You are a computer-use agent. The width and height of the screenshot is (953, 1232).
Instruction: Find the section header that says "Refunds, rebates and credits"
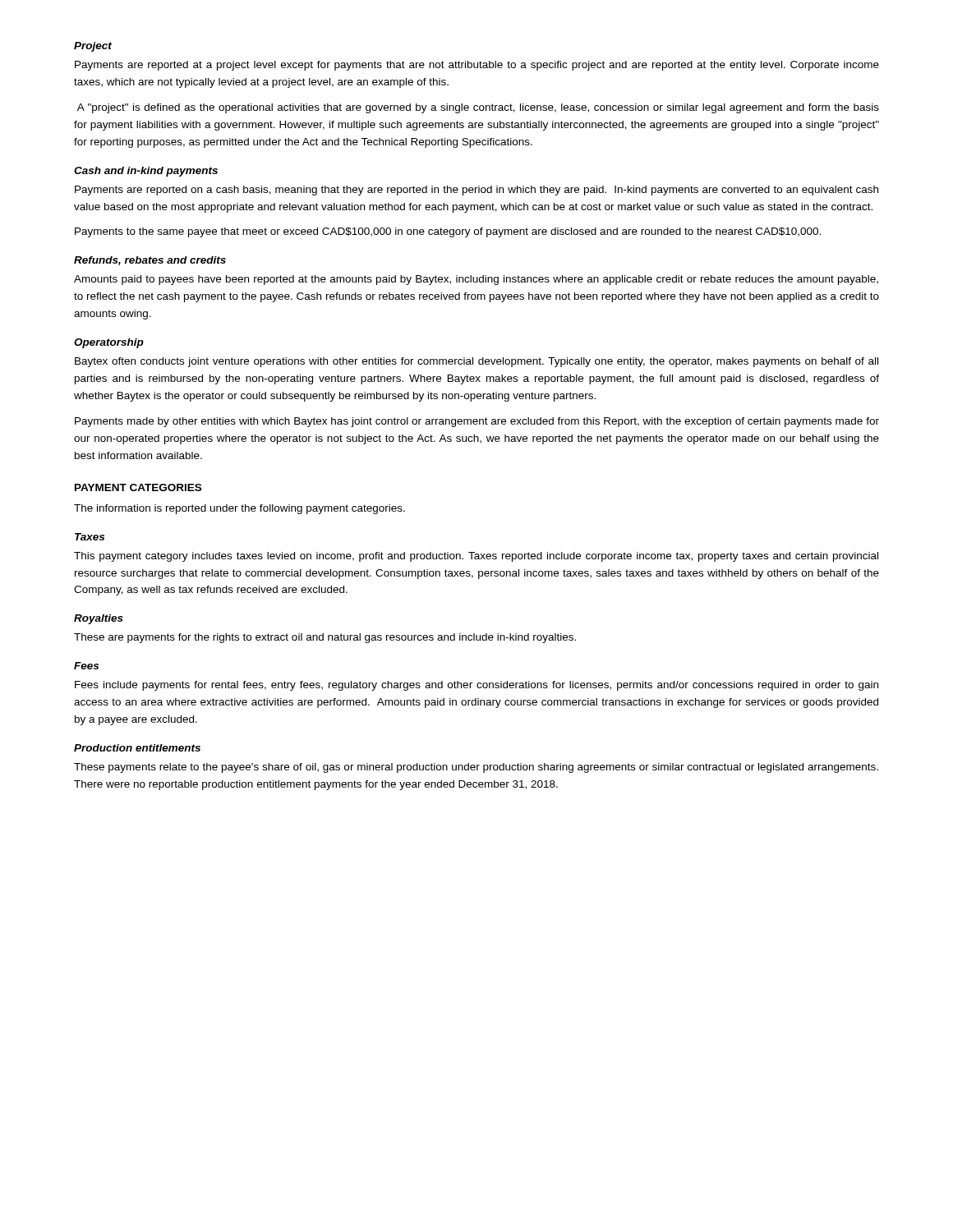[150, 260]
